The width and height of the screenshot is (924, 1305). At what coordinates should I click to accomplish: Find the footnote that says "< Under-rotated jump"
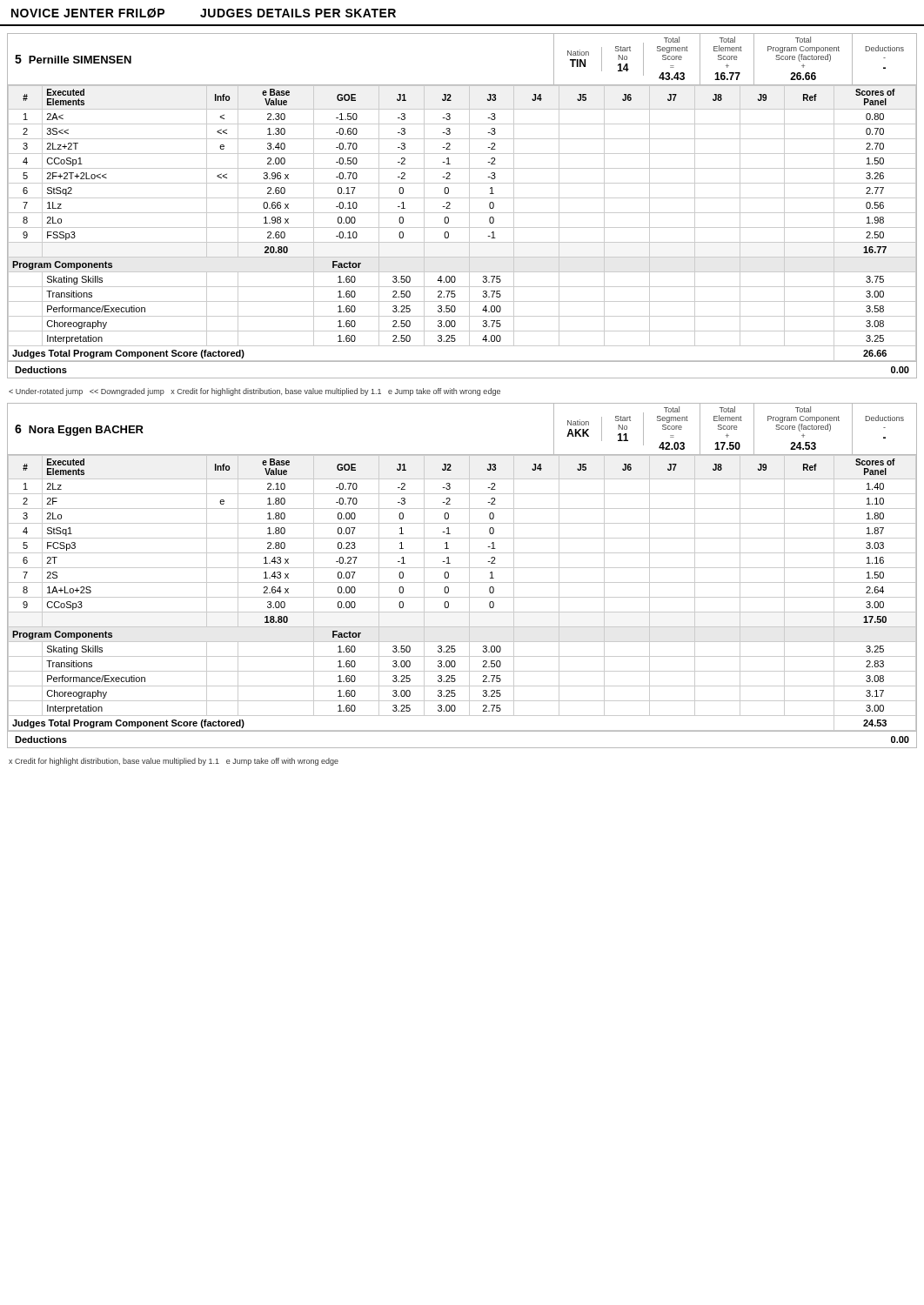click(x=255, y=392)
